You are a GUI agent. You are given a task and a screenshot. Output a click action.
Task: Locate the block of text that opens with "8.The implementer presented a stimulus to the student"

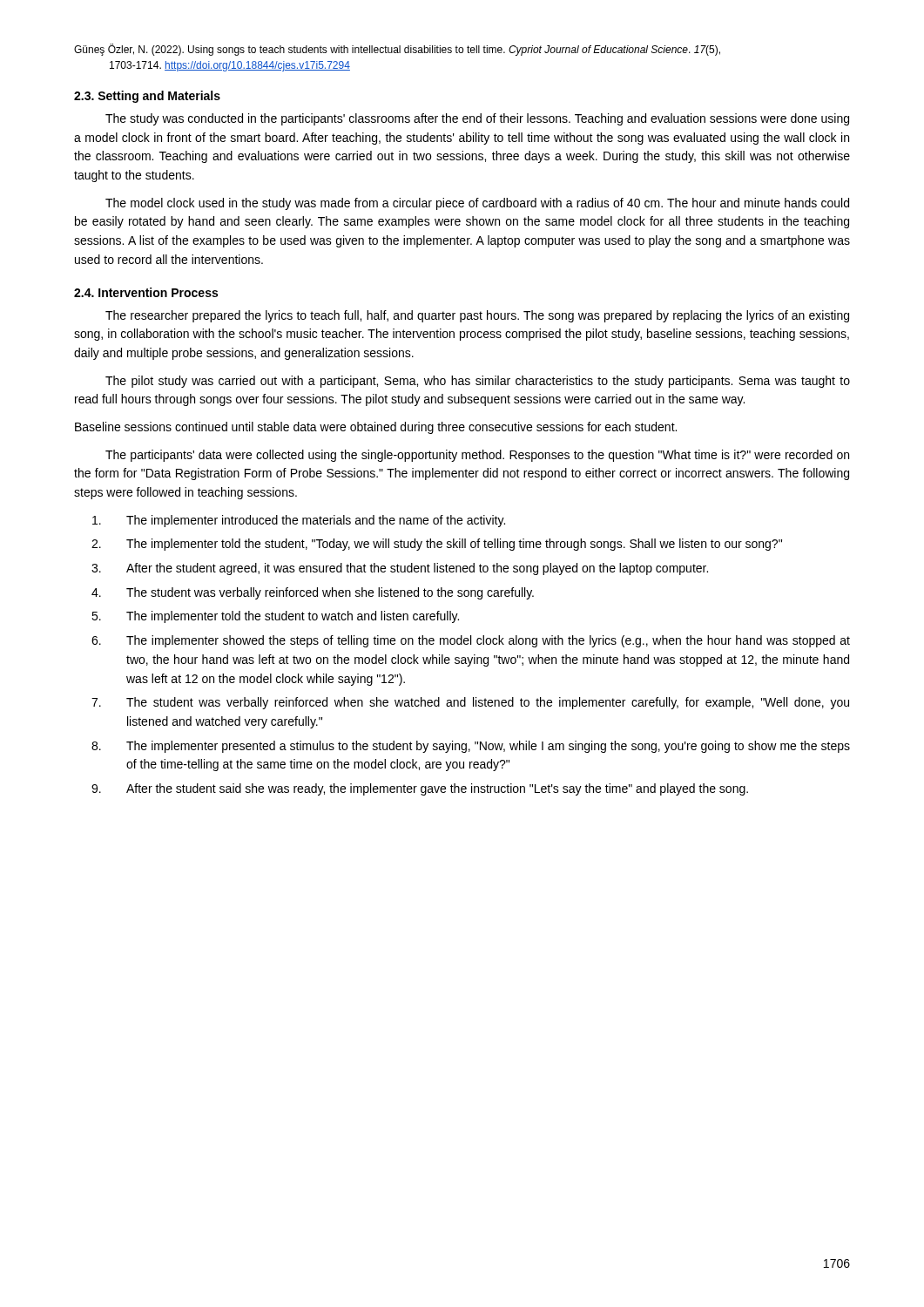(471, 754)
